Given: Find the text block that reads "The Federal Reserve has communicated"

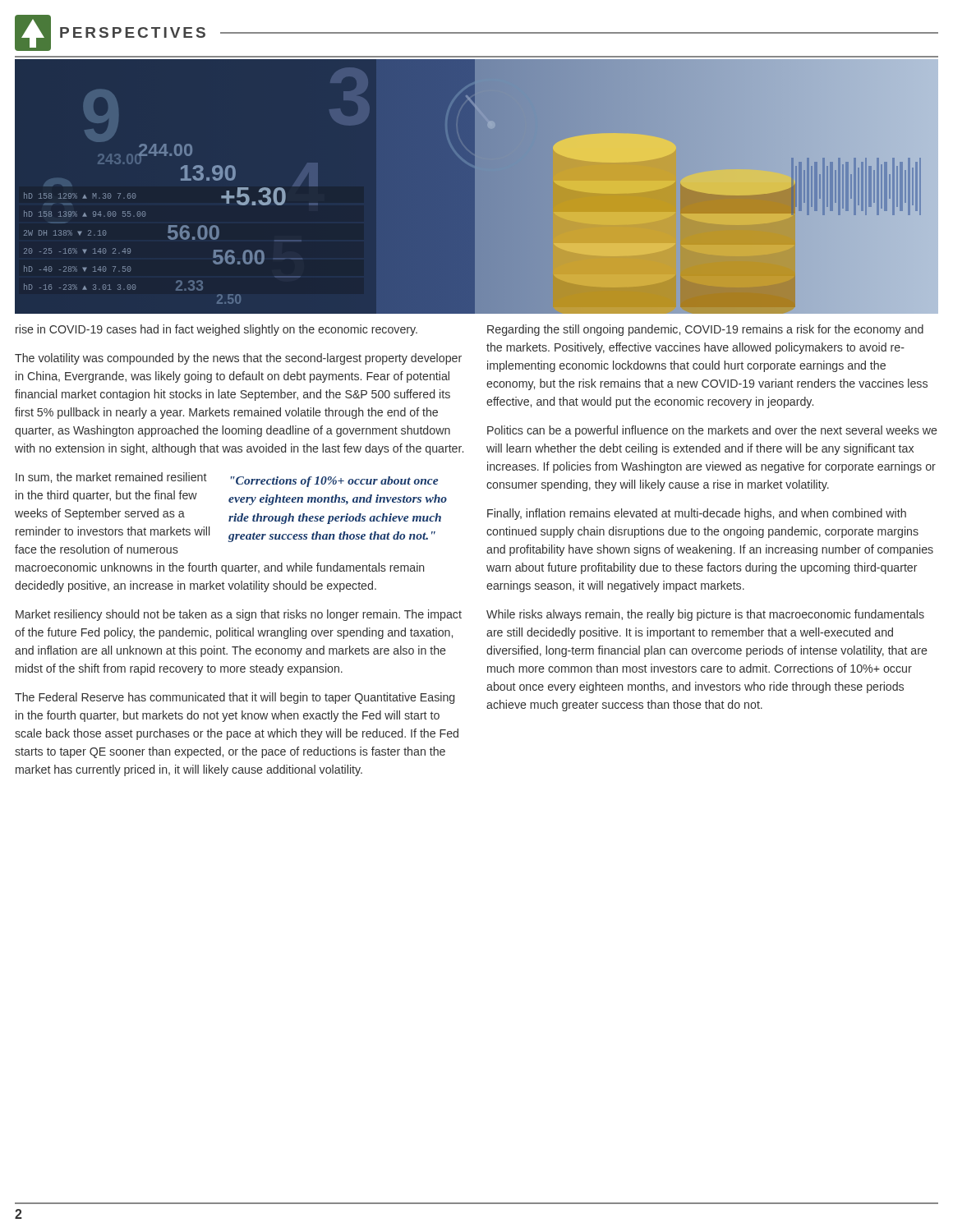Looking at the screenshot, I should pos(241,733).
